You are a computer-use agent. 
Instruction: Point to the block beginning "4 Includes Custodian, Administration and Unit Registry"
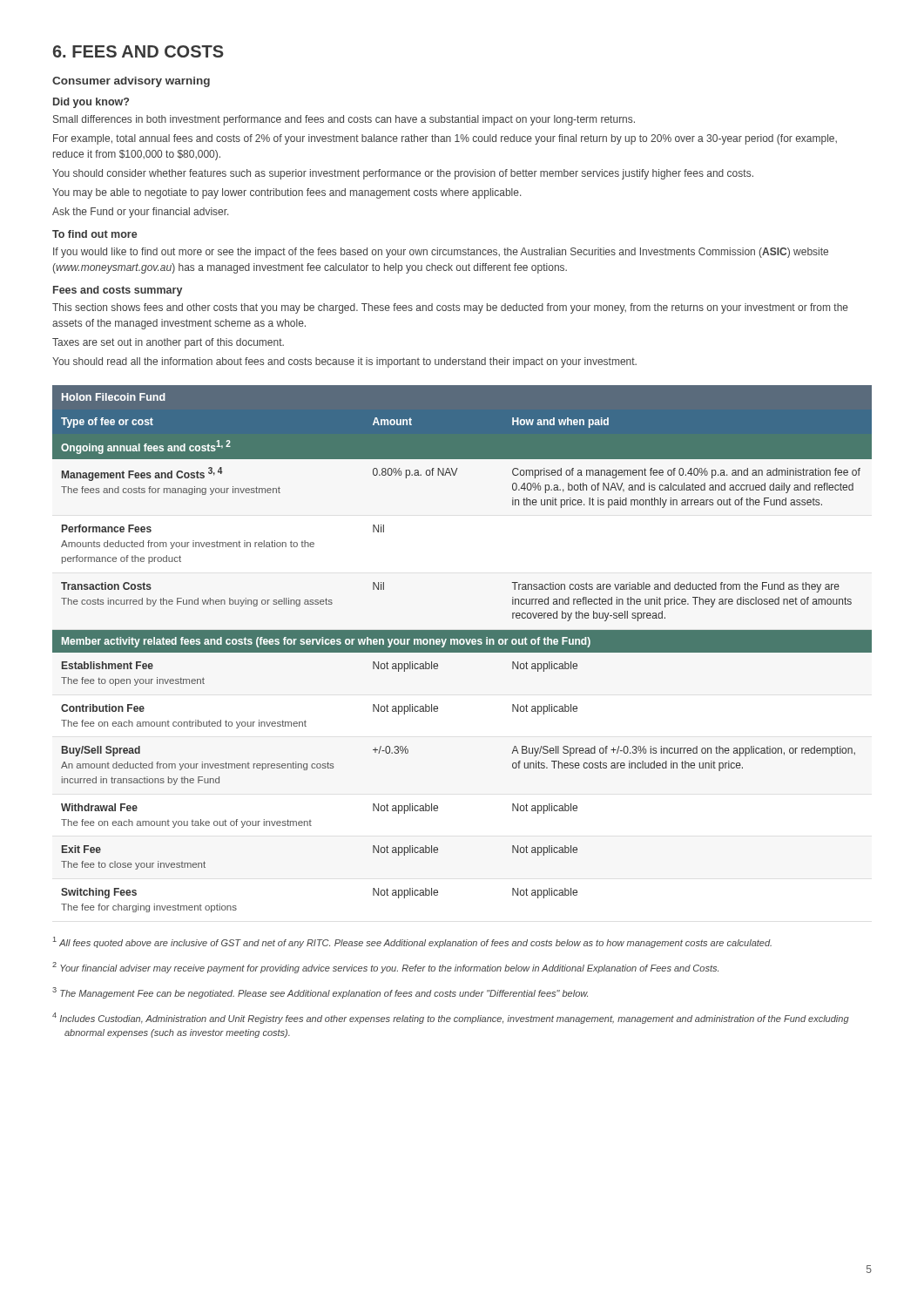coord(462,1025)
